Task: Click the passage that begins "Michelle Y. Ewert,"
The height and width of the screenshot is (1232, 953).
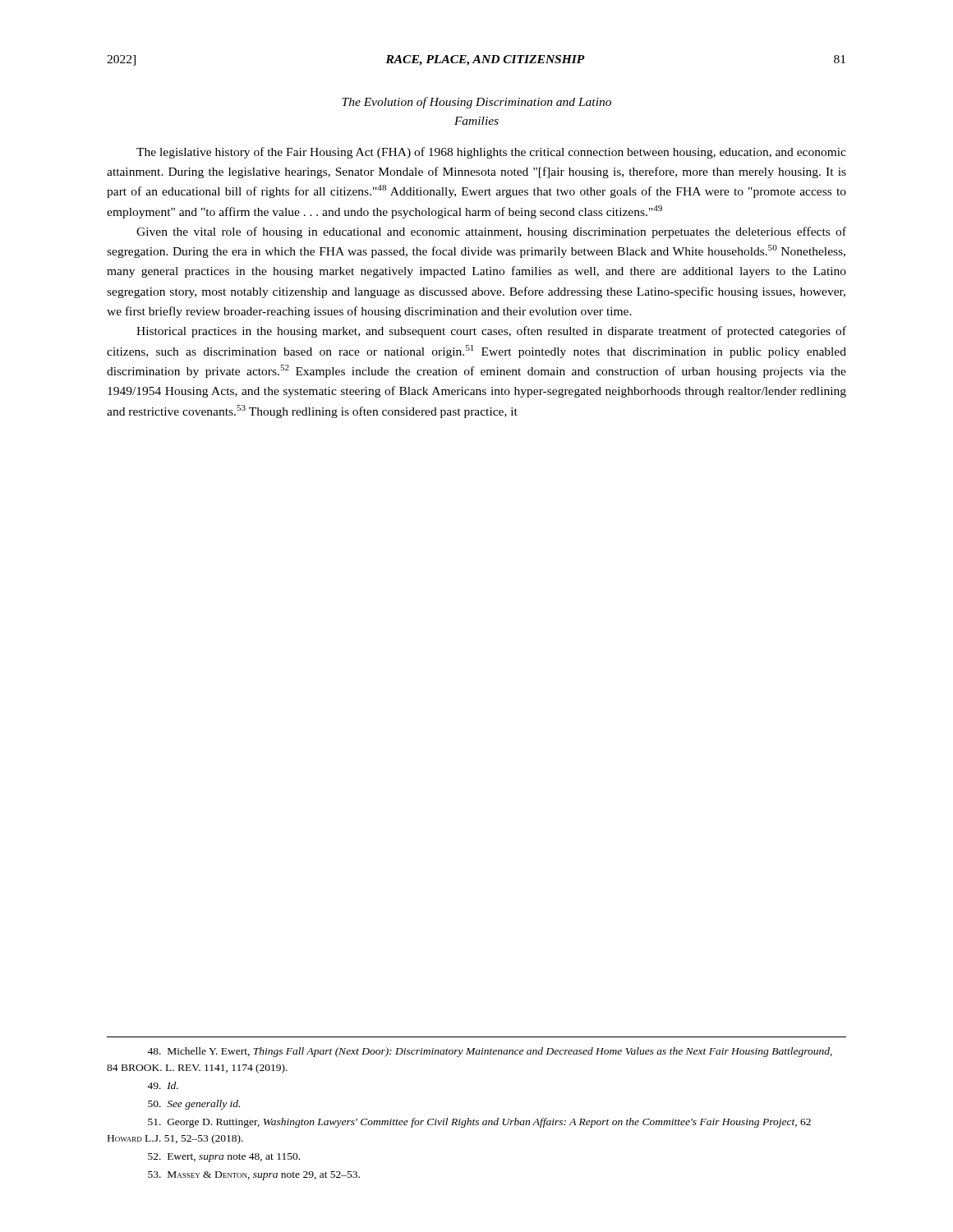Action: click(x=470, y=1059)
